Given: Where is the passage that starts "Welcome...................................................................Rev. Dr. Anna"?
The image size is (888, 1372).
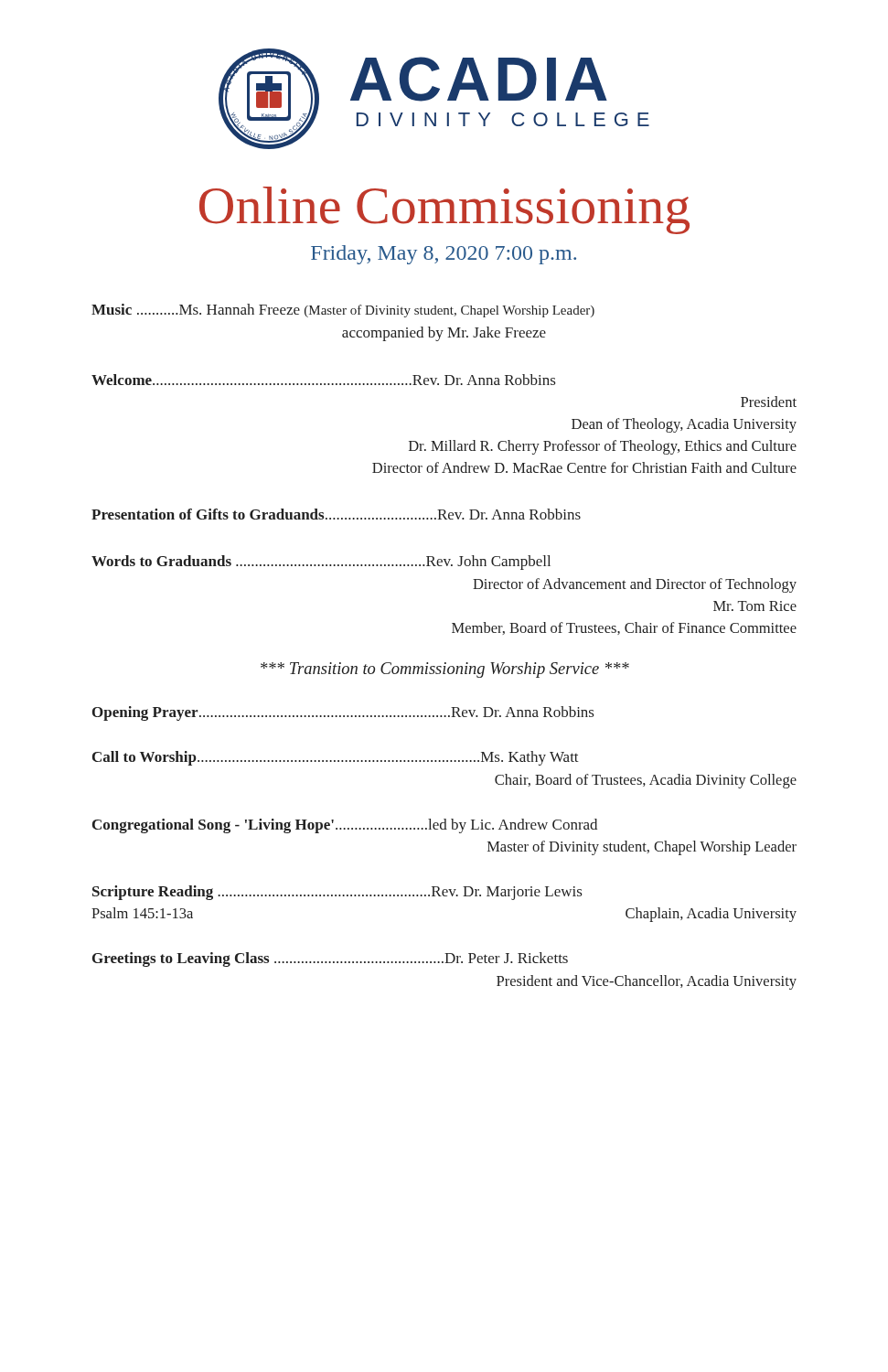Looking at the screenshot, I should [x=323, y=380].
